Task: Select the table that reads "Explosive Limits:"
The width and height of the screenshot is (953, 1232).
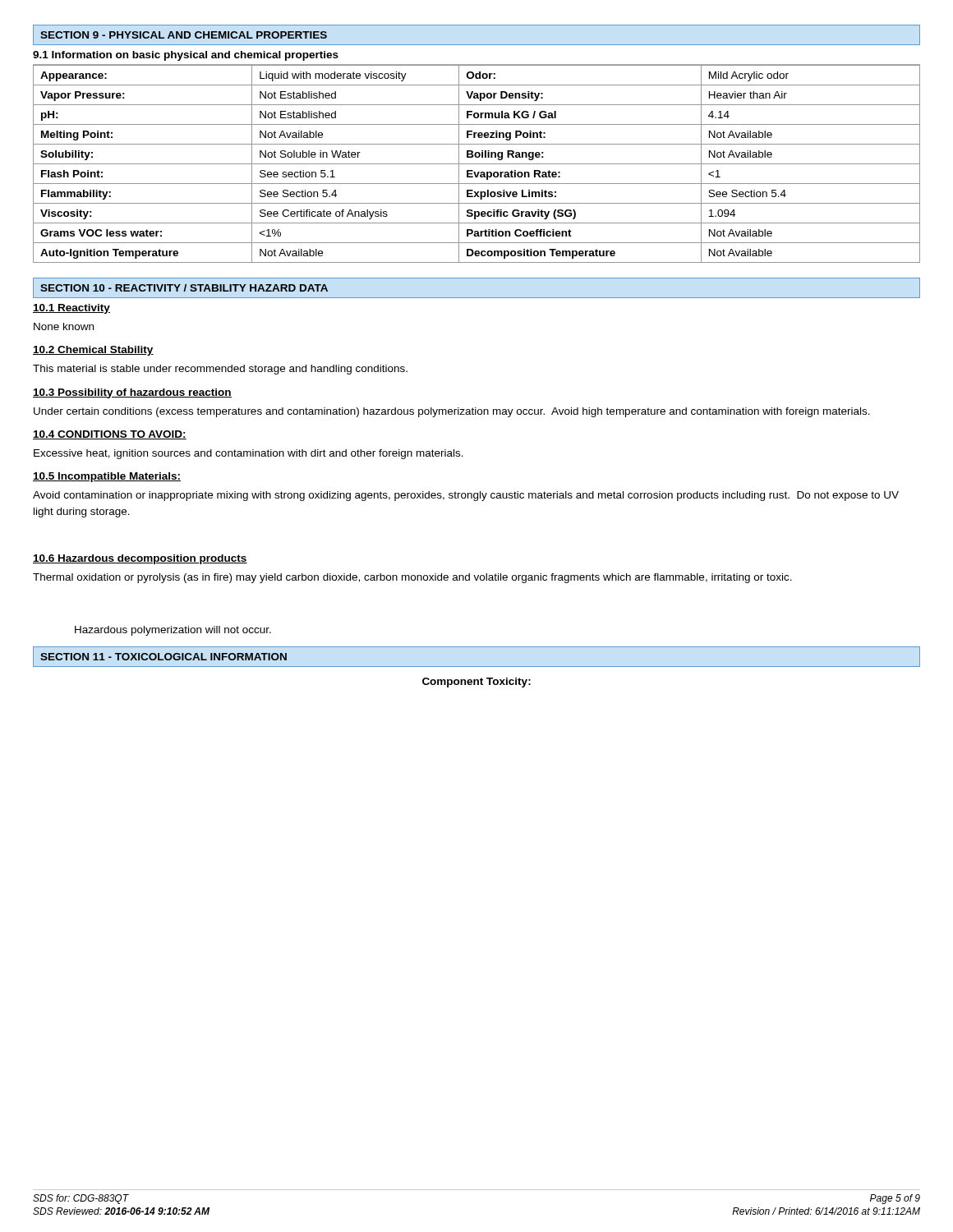Action: [476, 164]
